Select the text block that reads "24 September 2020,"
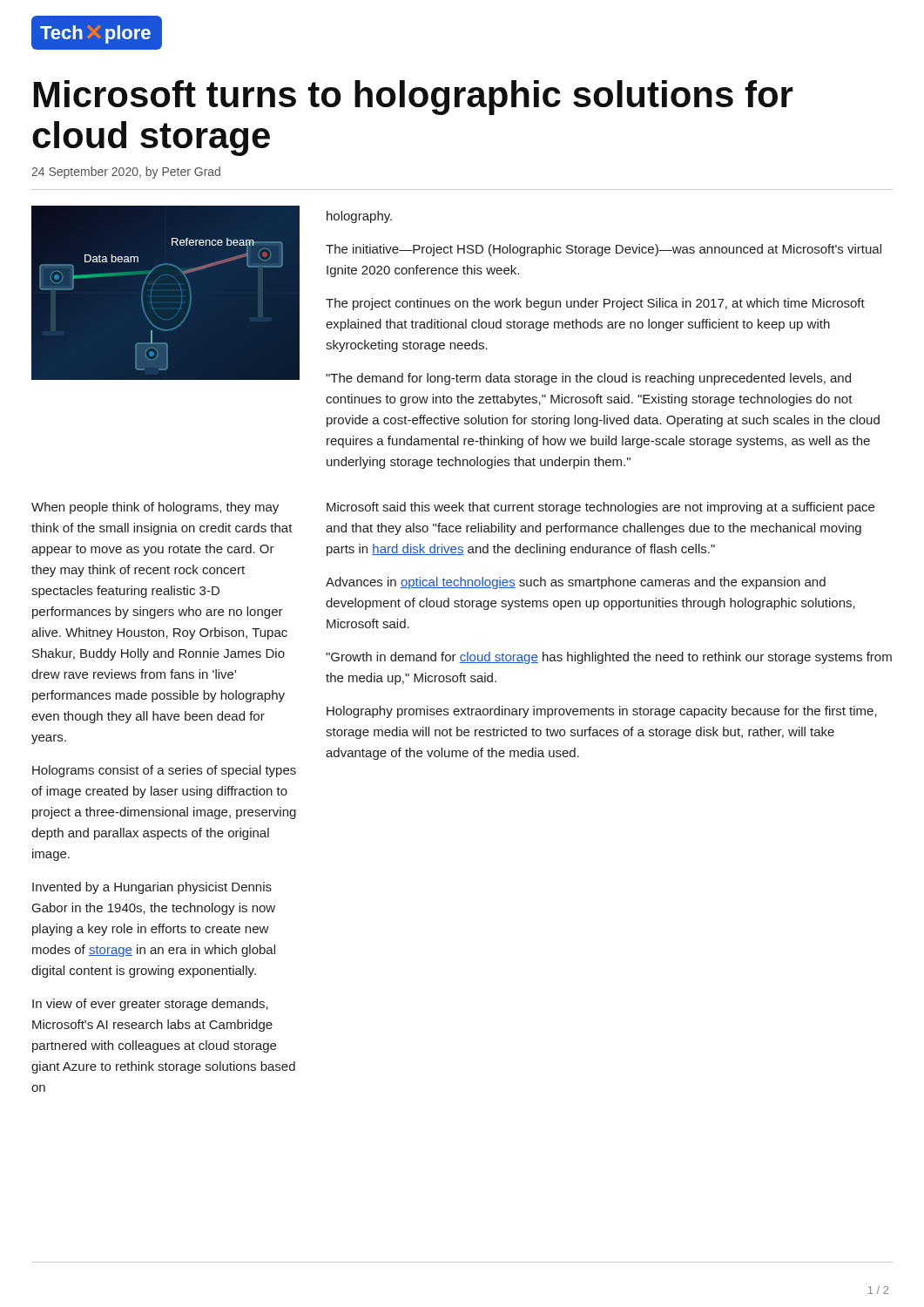Image resolution: width=924 pixels, height=1307 pixels. (x=126, y=173)
